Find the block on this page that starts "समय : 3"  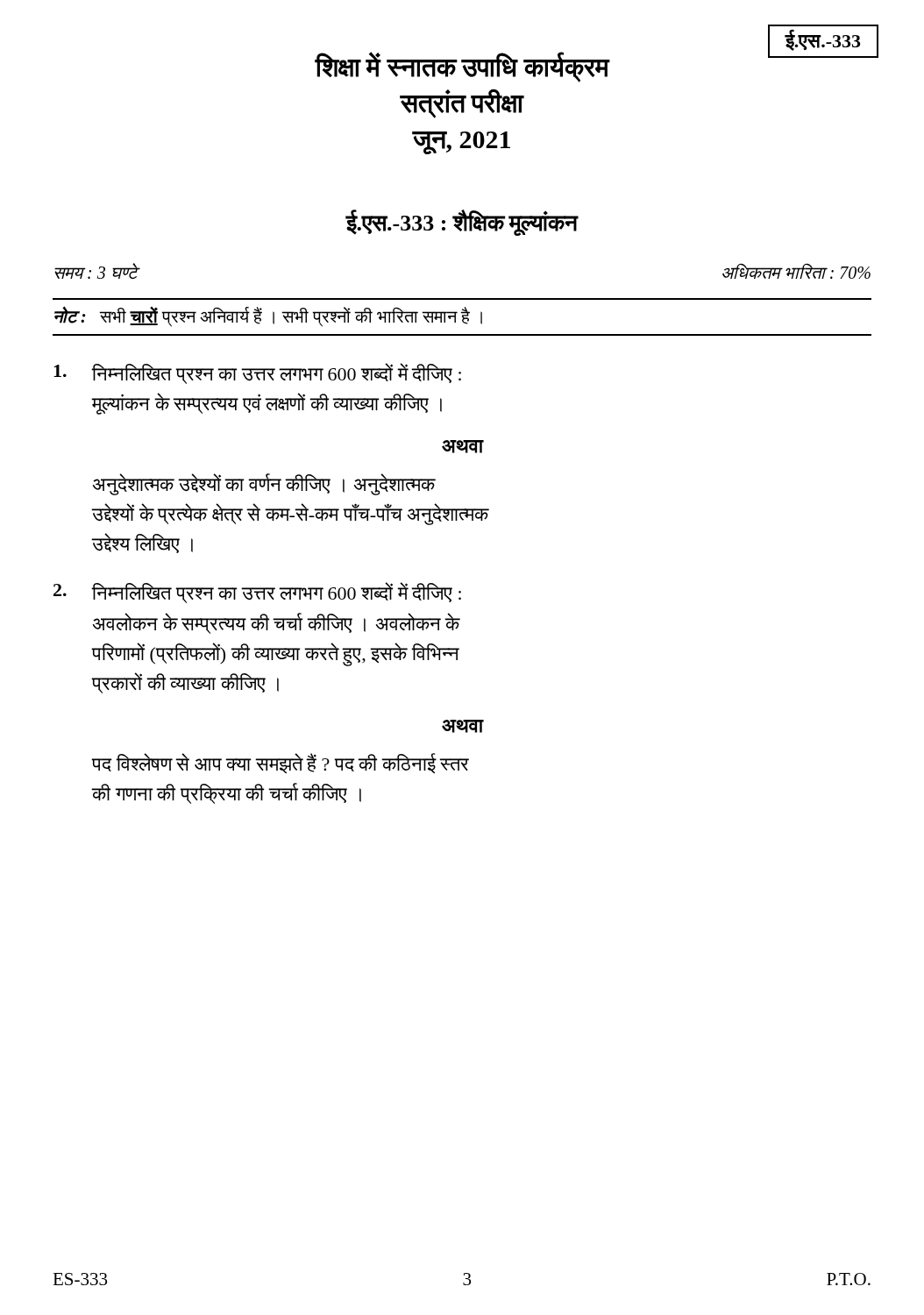pos(101,272)
